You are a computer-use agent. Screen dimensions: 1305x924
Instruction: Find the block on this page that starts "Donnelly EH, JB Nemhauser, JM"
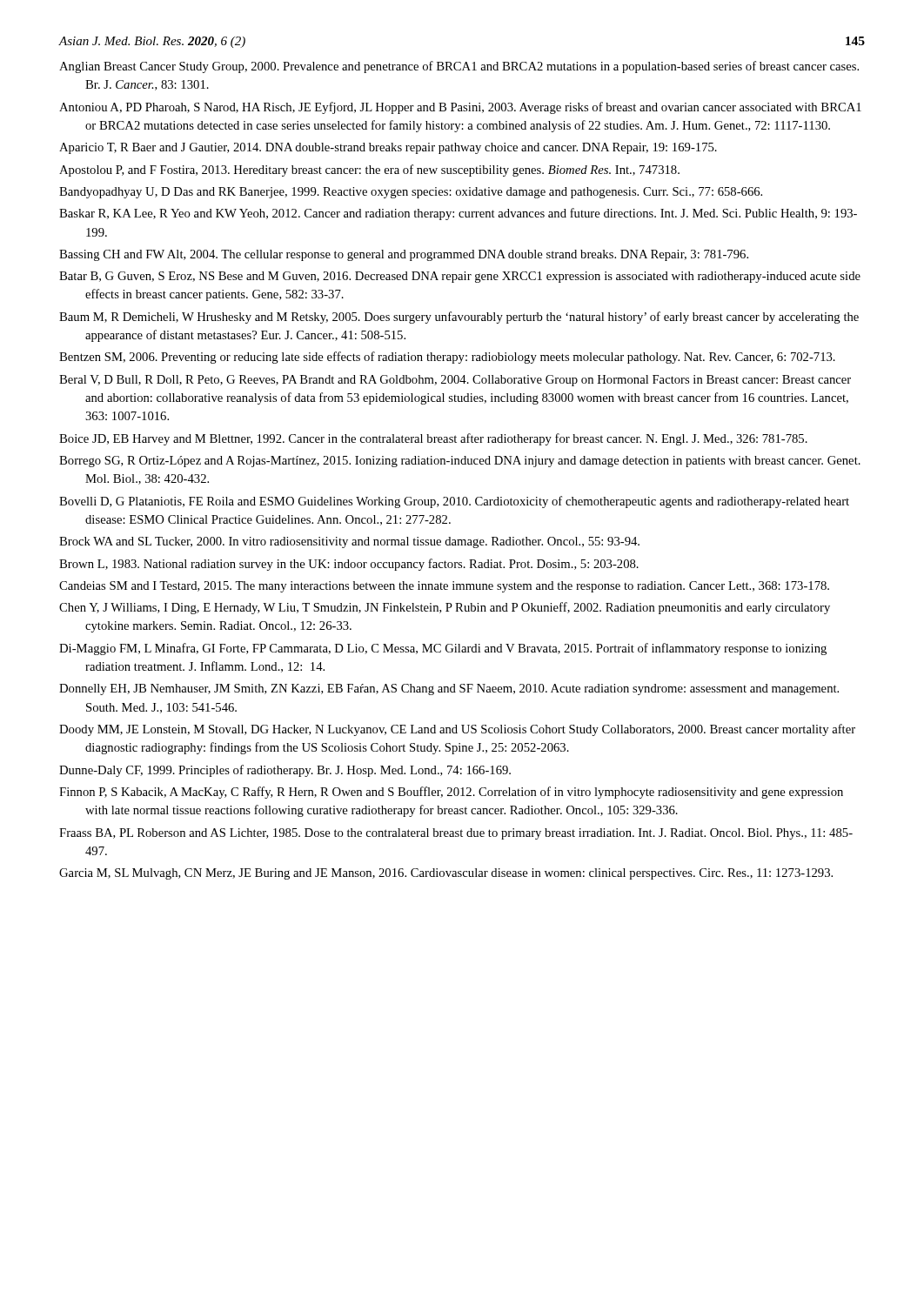449,698
